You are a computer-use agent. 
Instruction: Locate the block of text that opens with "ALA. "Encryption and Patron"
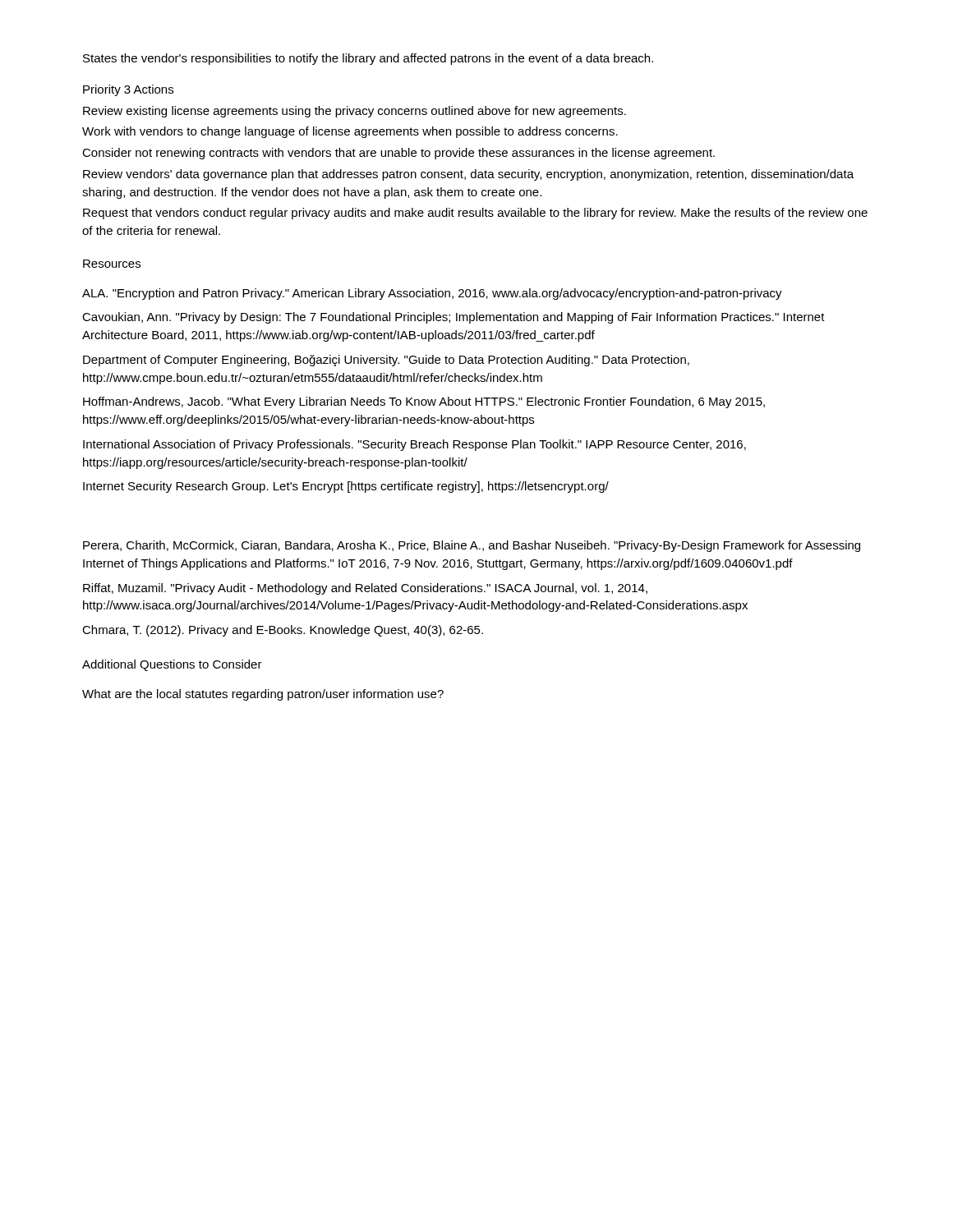coord(476,293)
